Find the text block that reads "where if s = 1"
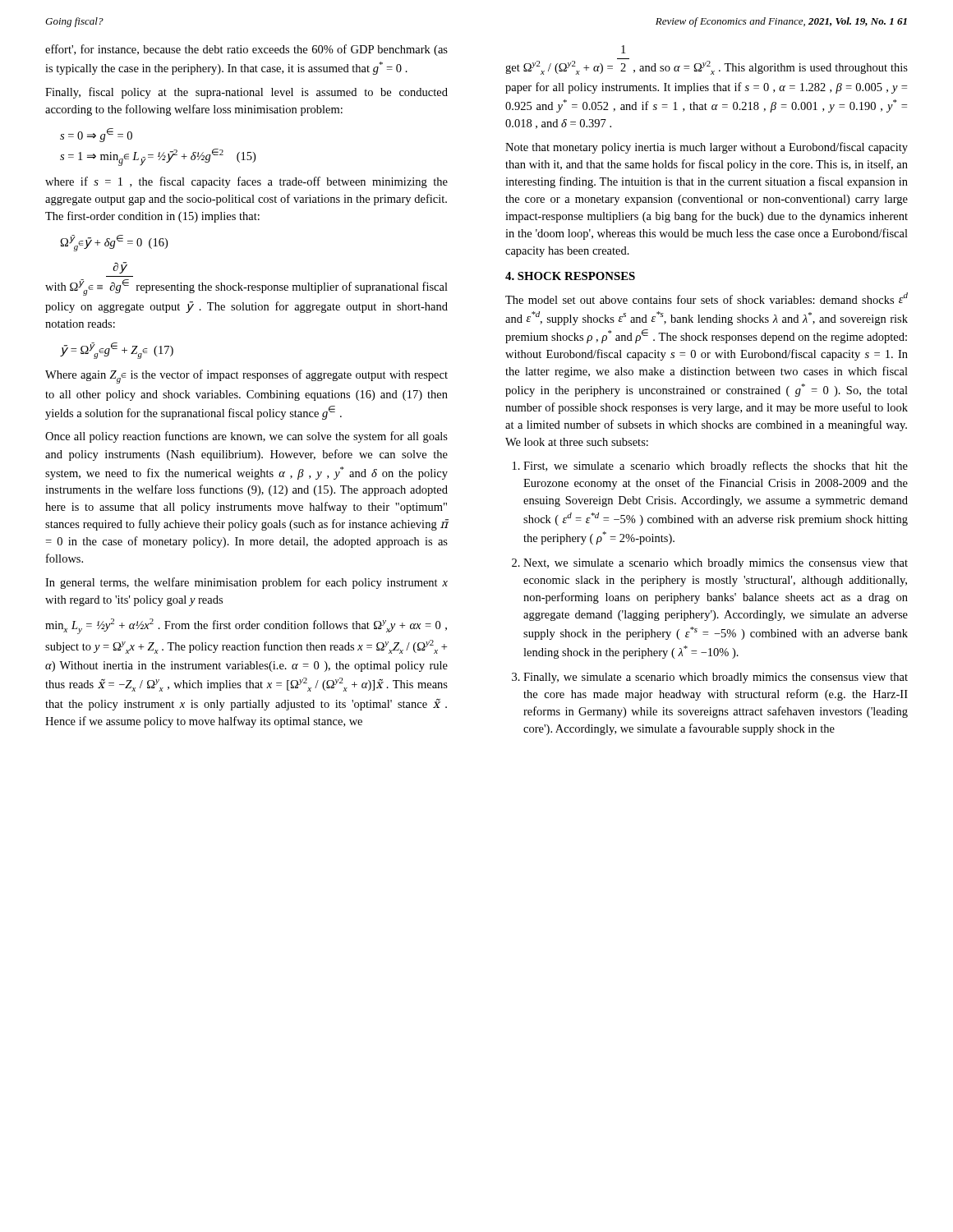The image size is (953, 1232). 246,199
